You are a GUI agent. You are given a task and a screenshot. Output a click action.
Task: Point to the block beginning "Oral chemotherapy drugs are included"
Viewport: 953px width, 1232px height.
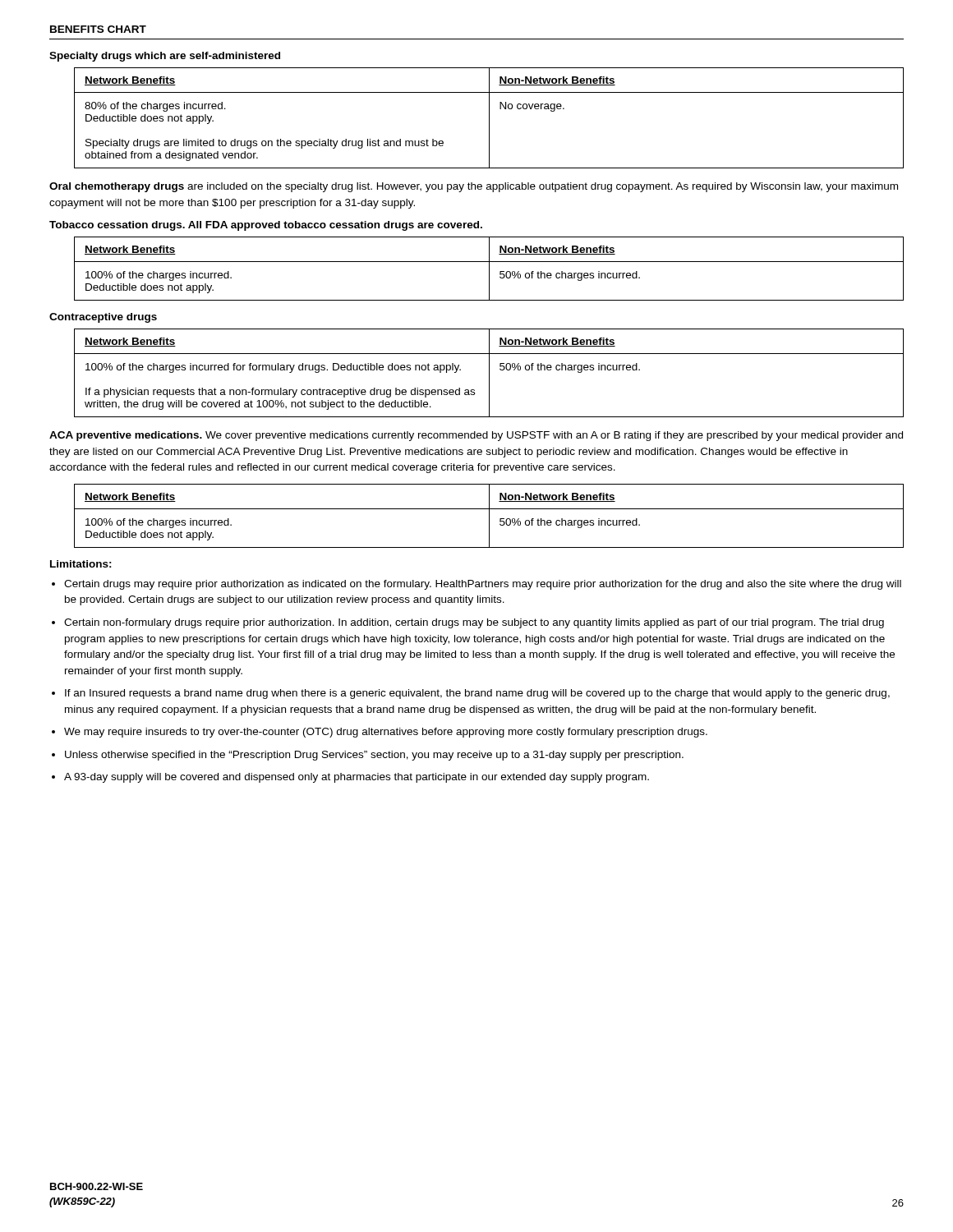(x=474, y=194)
